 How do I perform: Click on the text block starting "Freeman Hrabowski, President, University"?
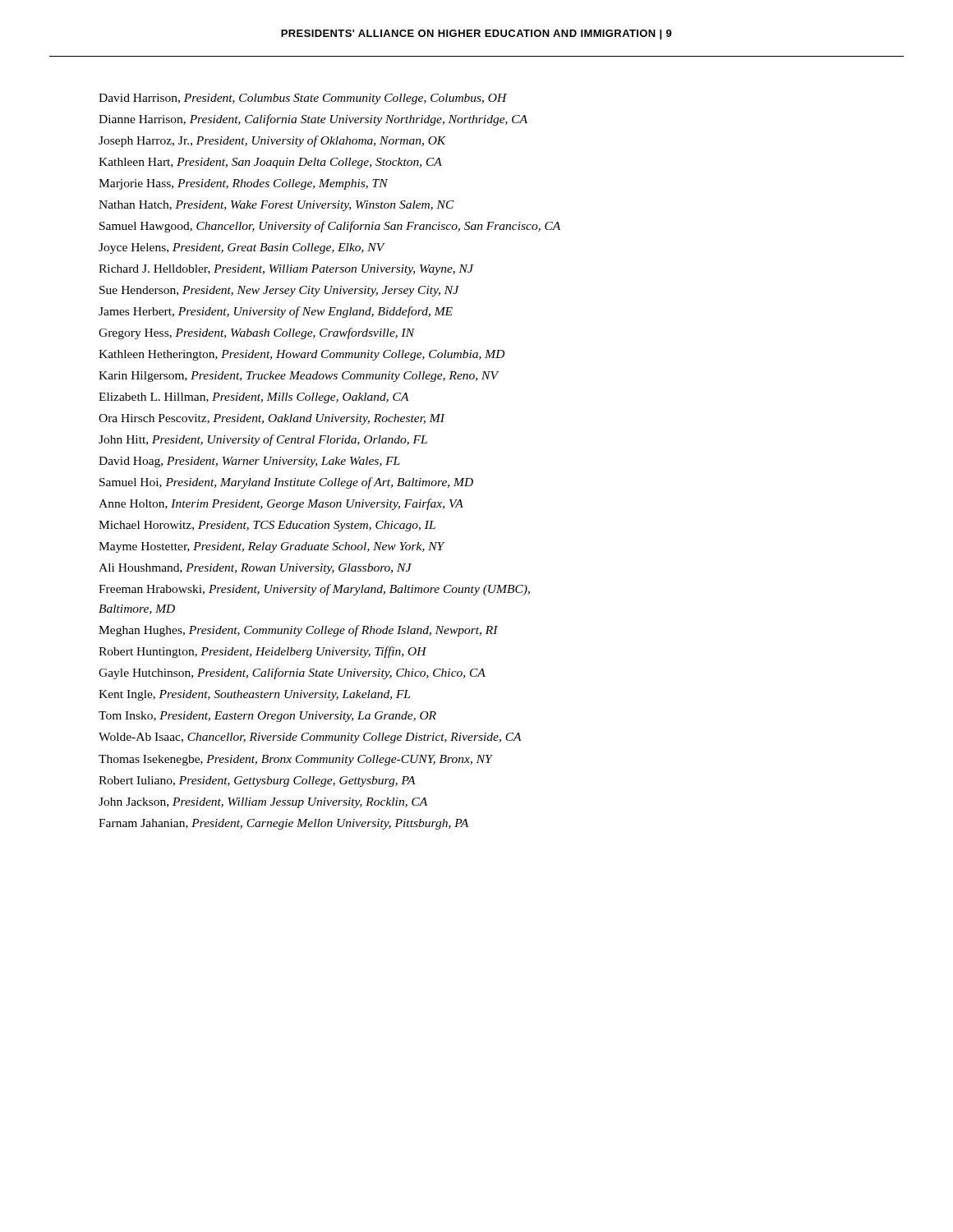coord(315,599)
